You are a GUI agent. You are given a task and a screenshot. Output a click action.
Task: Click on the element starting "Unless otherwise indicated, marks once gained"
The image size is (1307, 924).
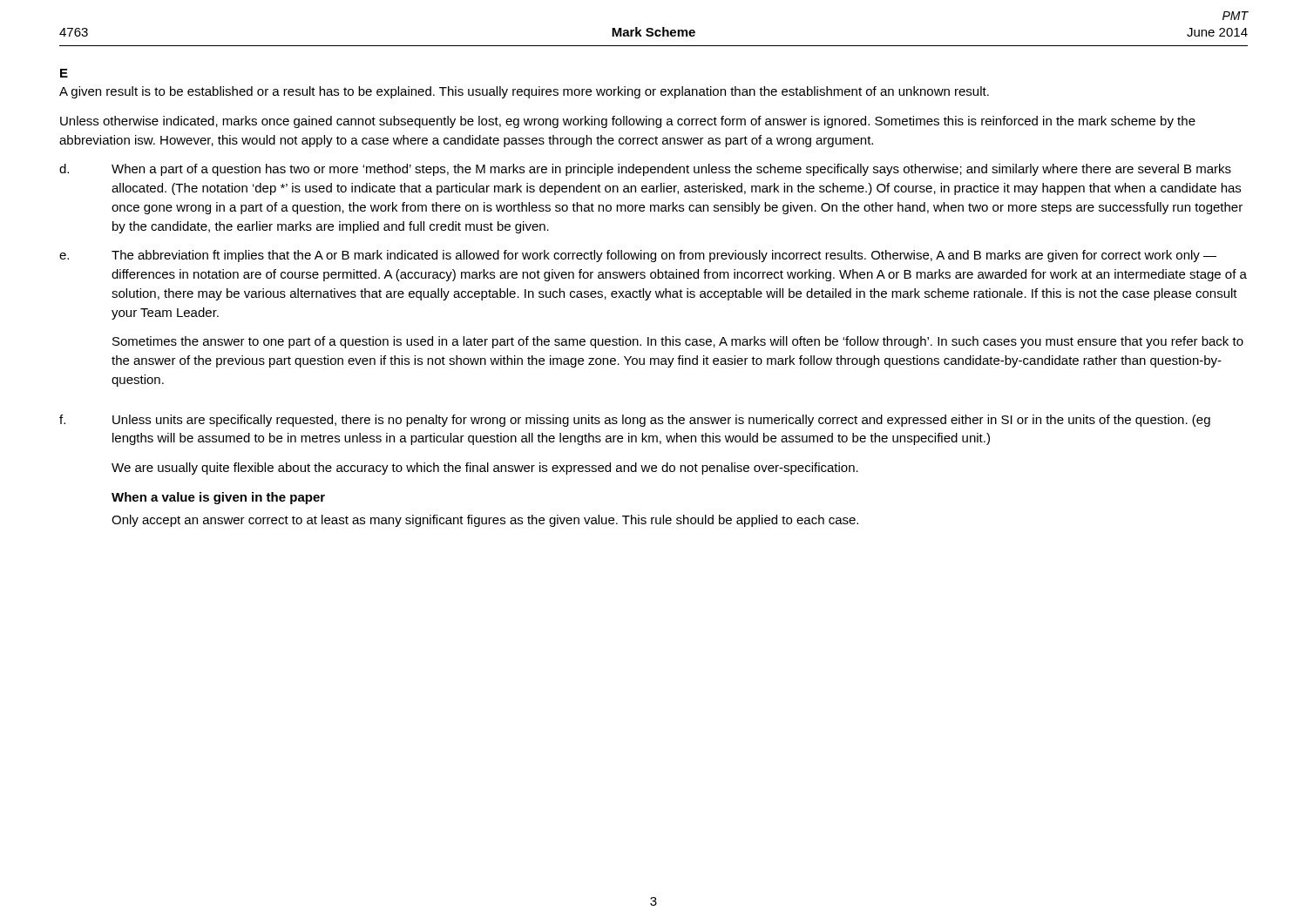click(x=627, y=130)
